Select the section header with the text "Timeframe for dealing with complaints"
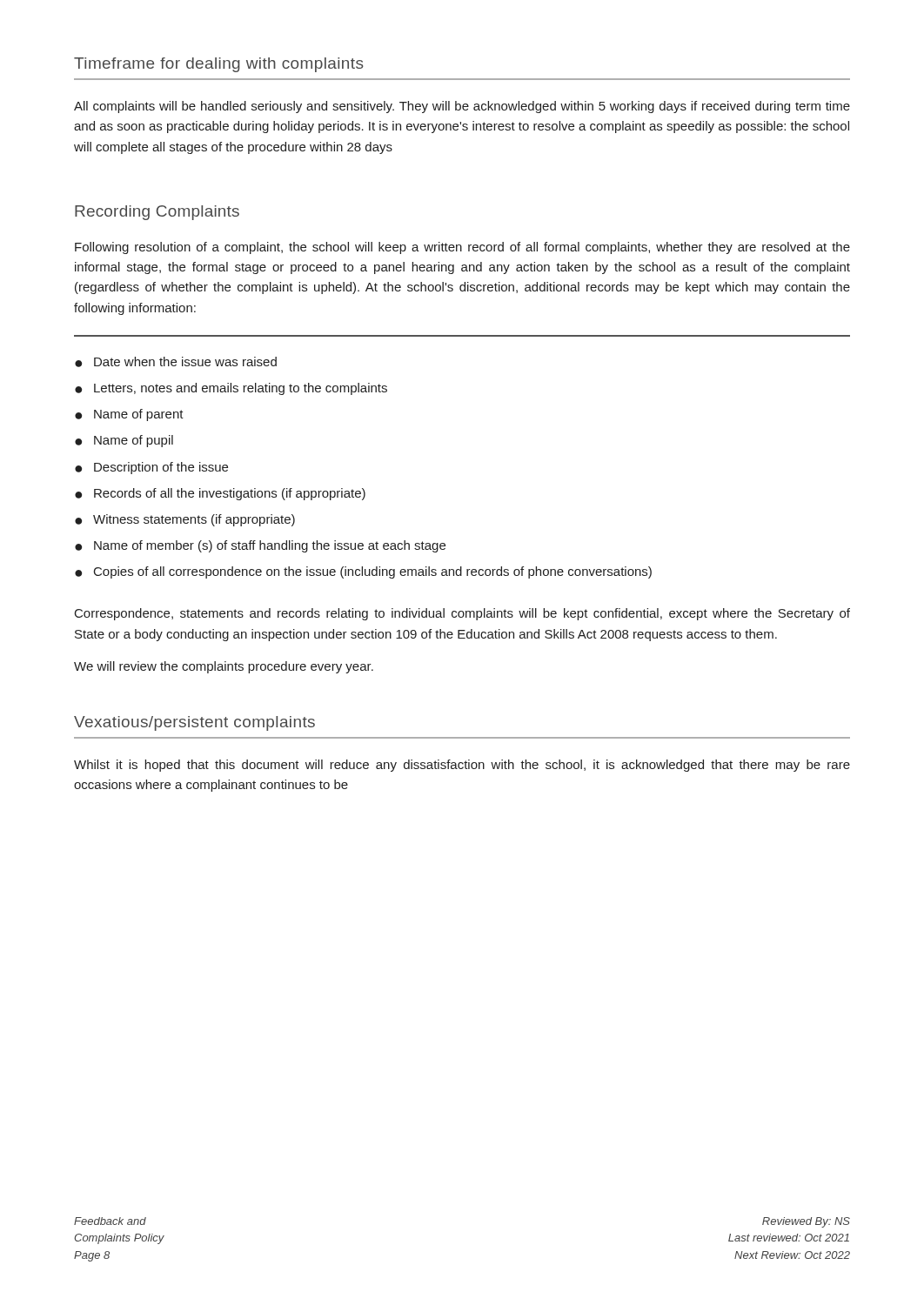 point(462,67)
